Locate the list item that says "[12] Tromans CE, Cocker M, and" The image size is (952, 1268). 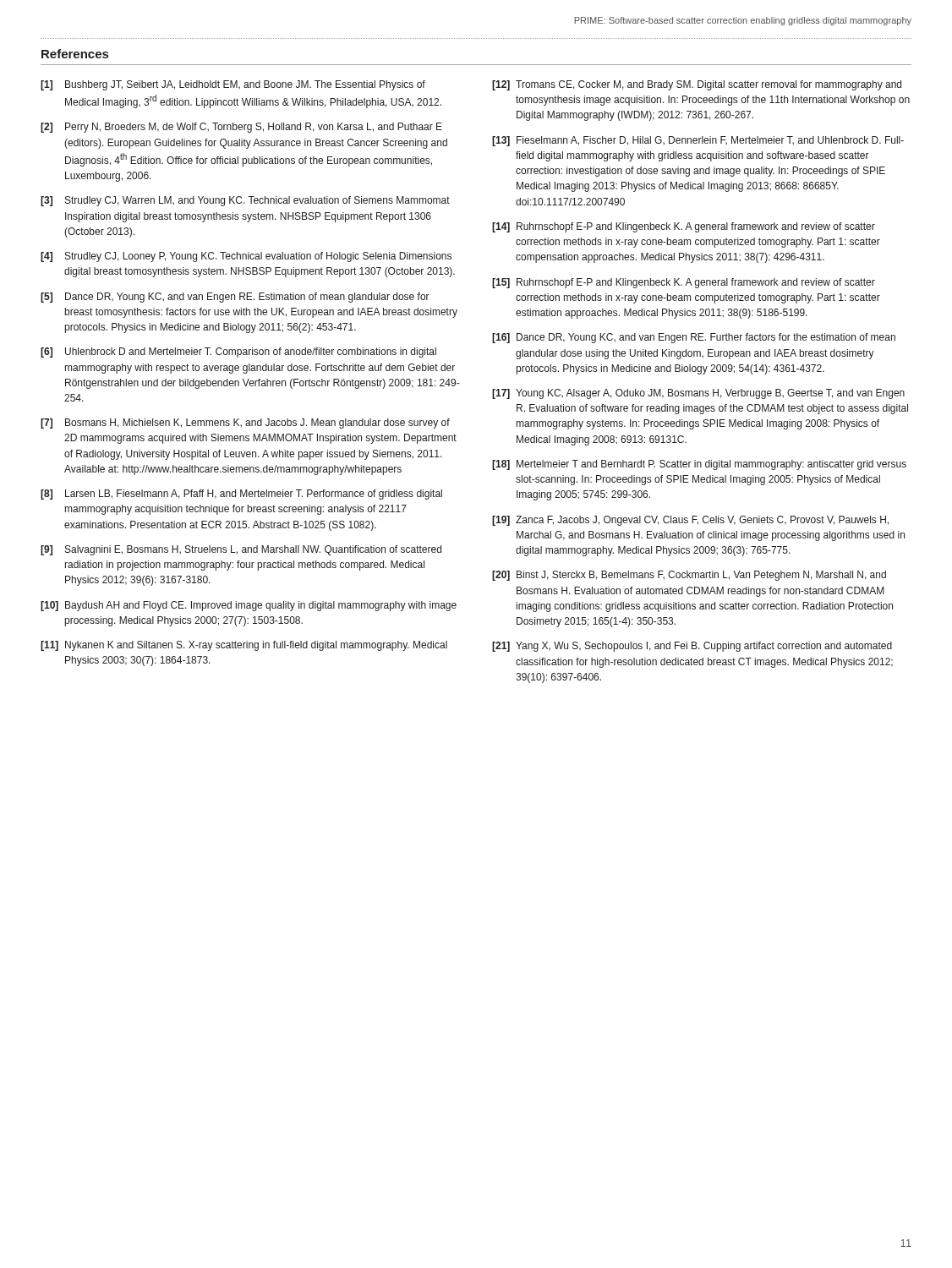tap(702, 100)
